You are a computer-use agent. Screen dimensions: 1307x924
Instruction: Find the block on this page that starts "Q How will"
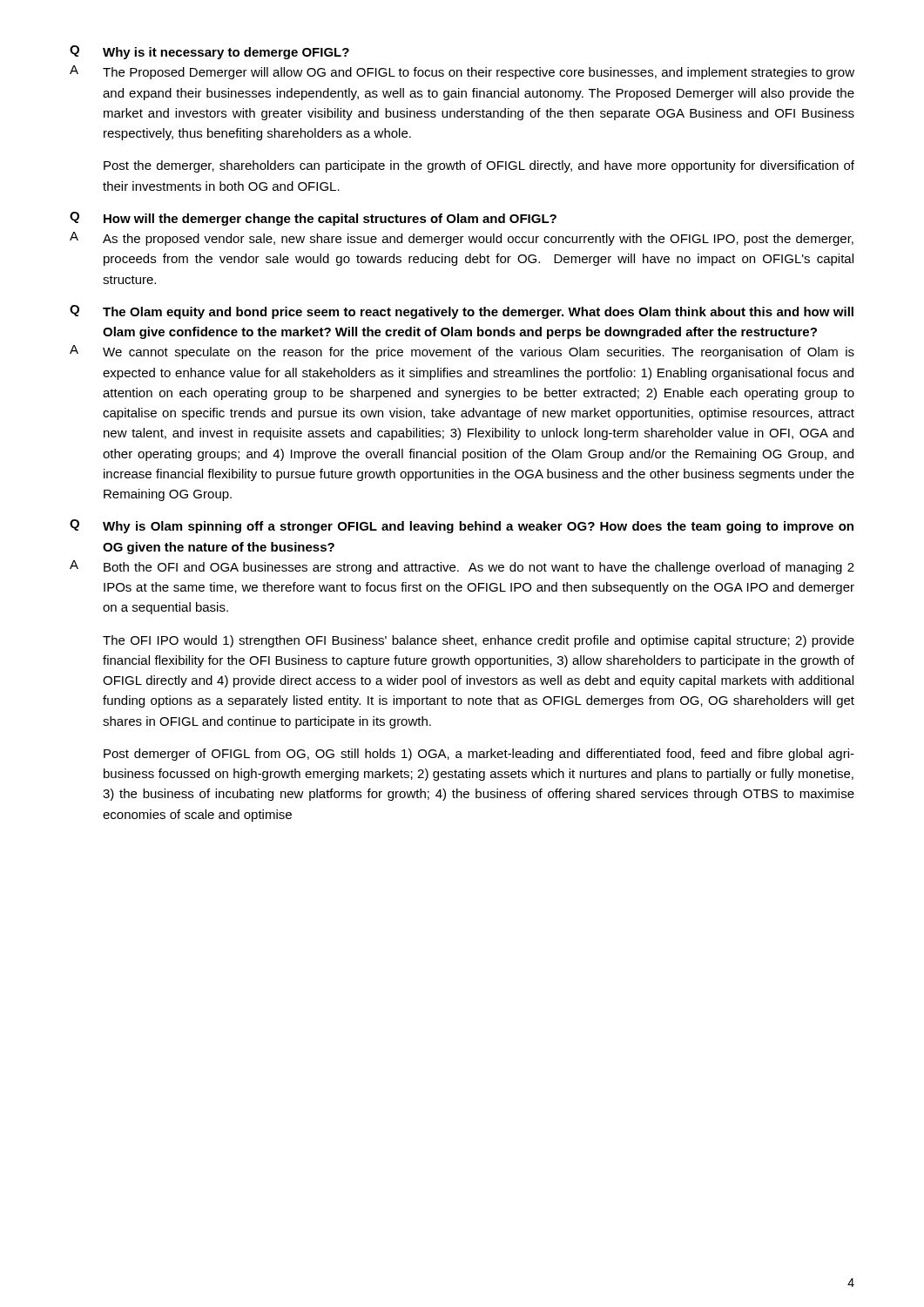(x=462, y=218)
